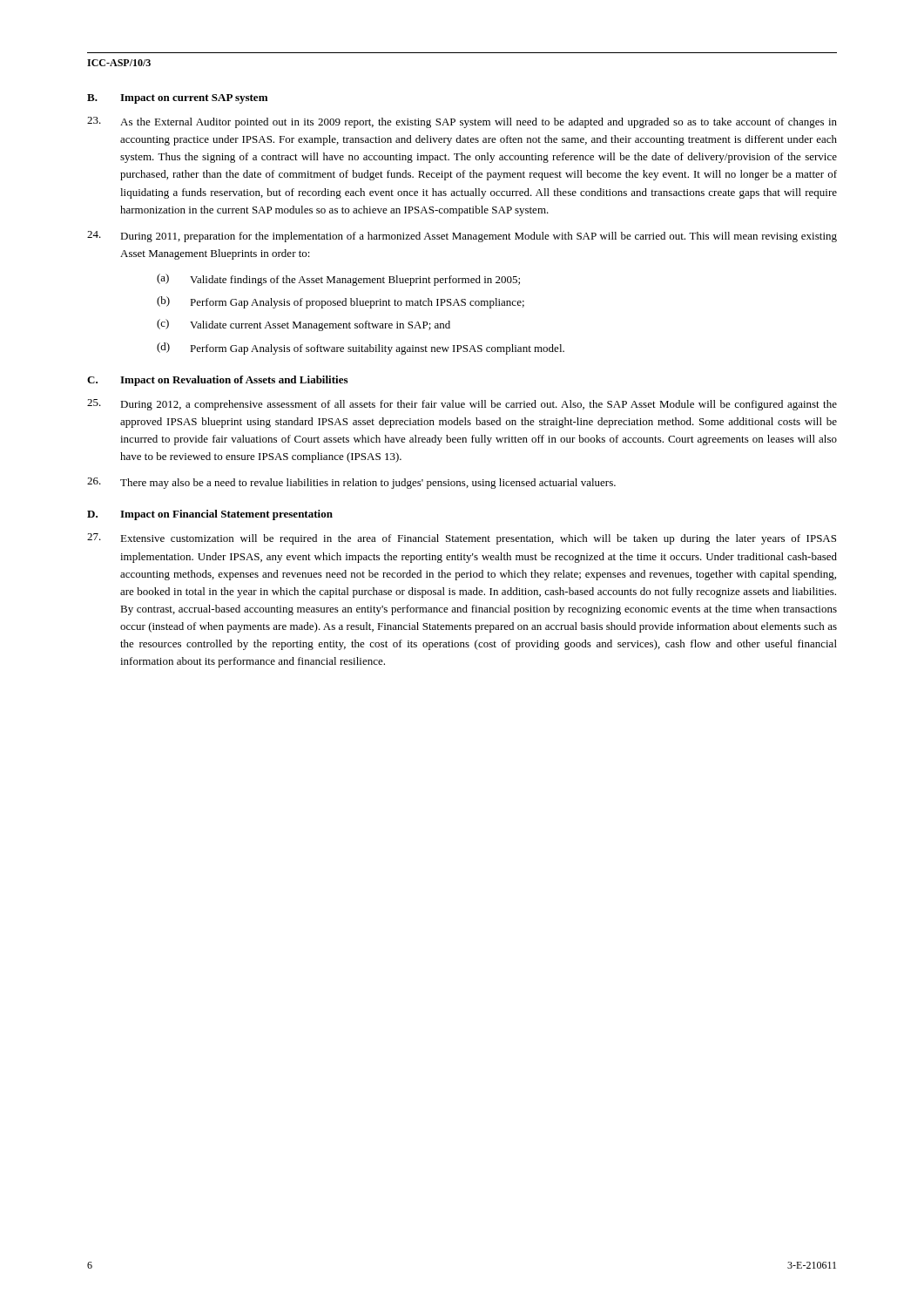
Task: Click on the list item that reads "(d) Perform Gap Analysis"
Action: (497, 348)
